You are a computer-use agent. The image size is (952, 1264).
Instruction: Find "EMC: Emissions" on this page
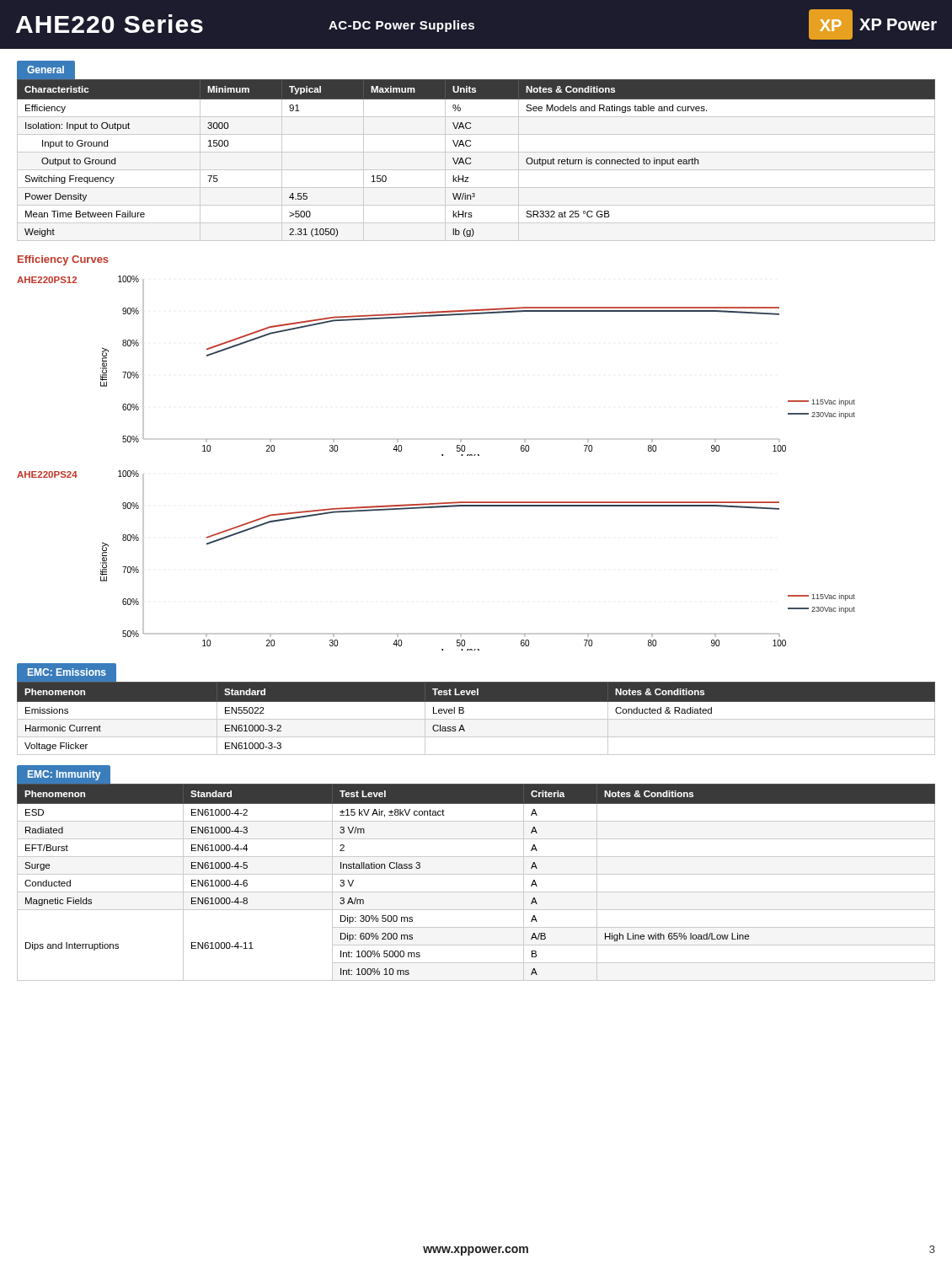(67, 672)
